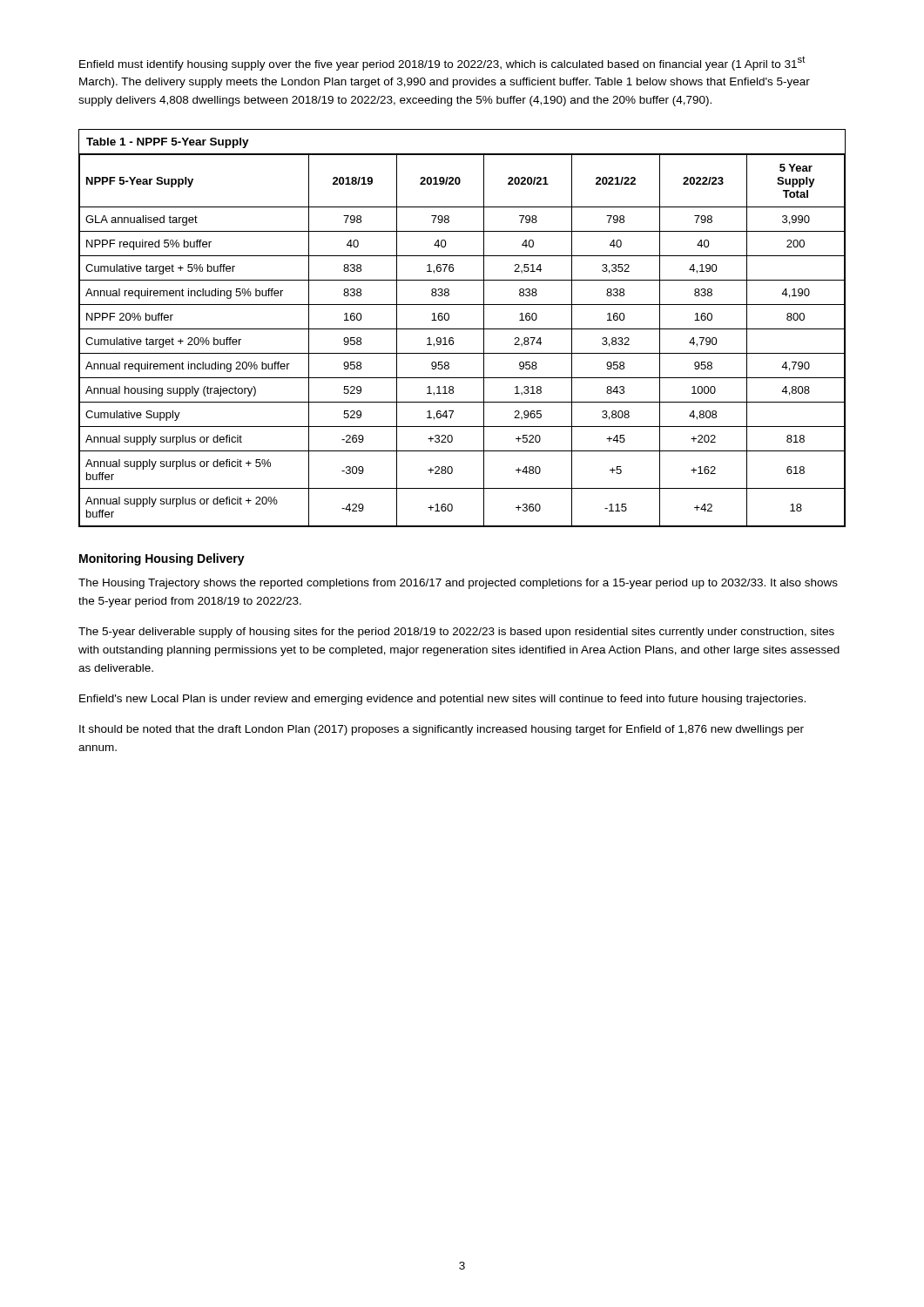Find the block on this page that starts "It should be noted that the draft London"

click(441, 738)
